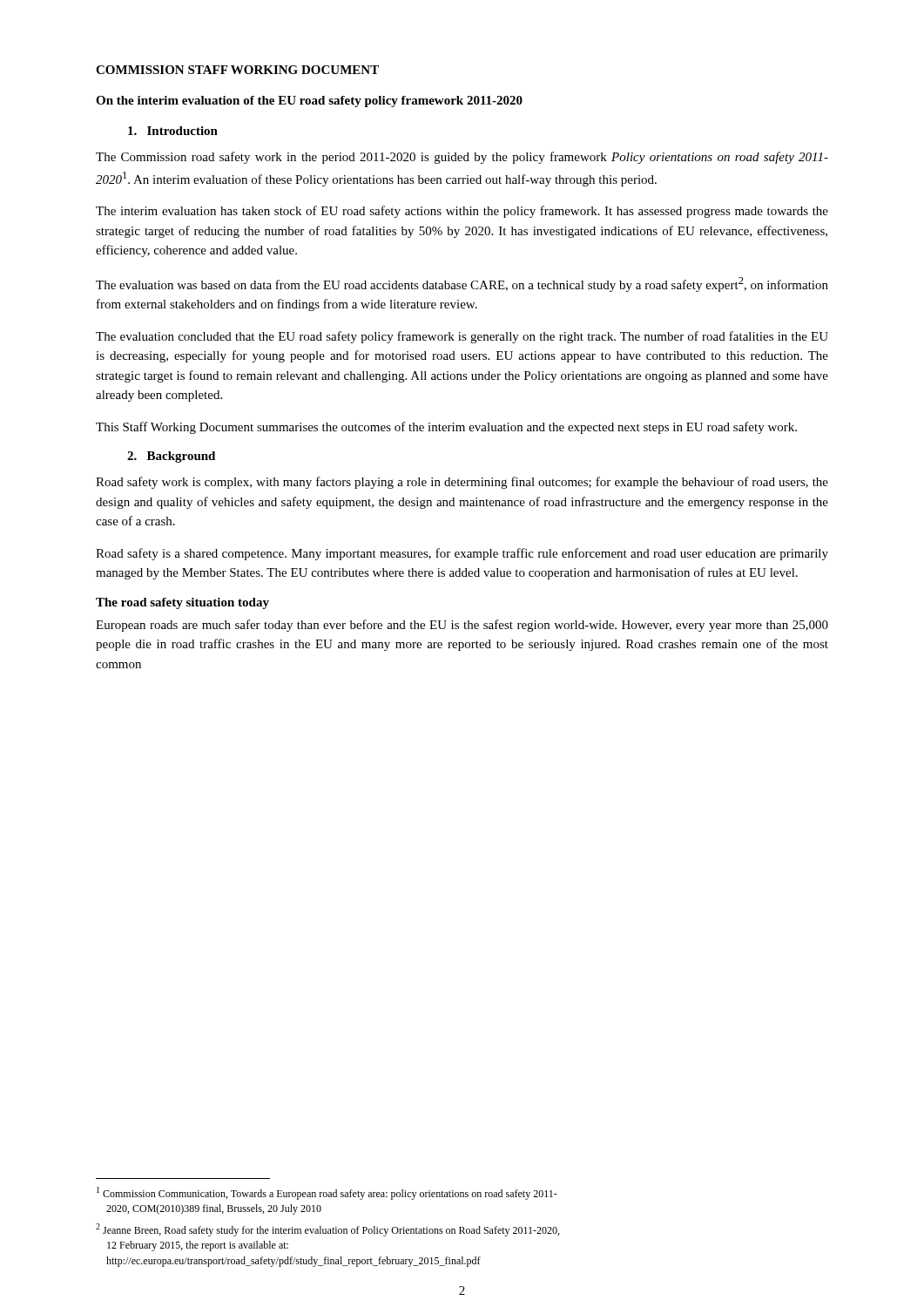Locate the block of text that opens with "The Commission road safety"
The height and width of the screenshot is (1307, 924).
(x=462, y=168)
